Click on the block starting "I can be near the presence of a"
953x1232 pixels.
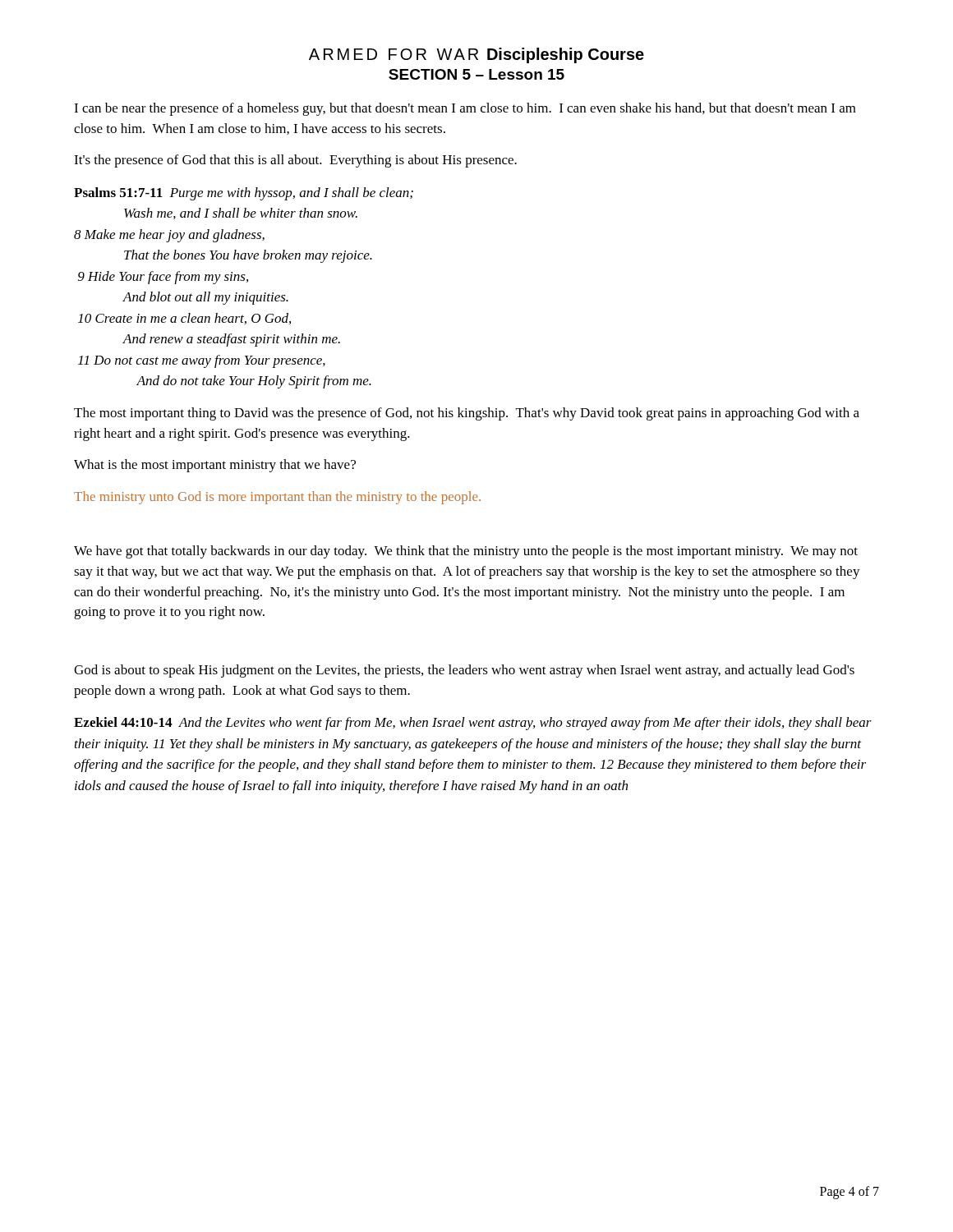(465, 118)
